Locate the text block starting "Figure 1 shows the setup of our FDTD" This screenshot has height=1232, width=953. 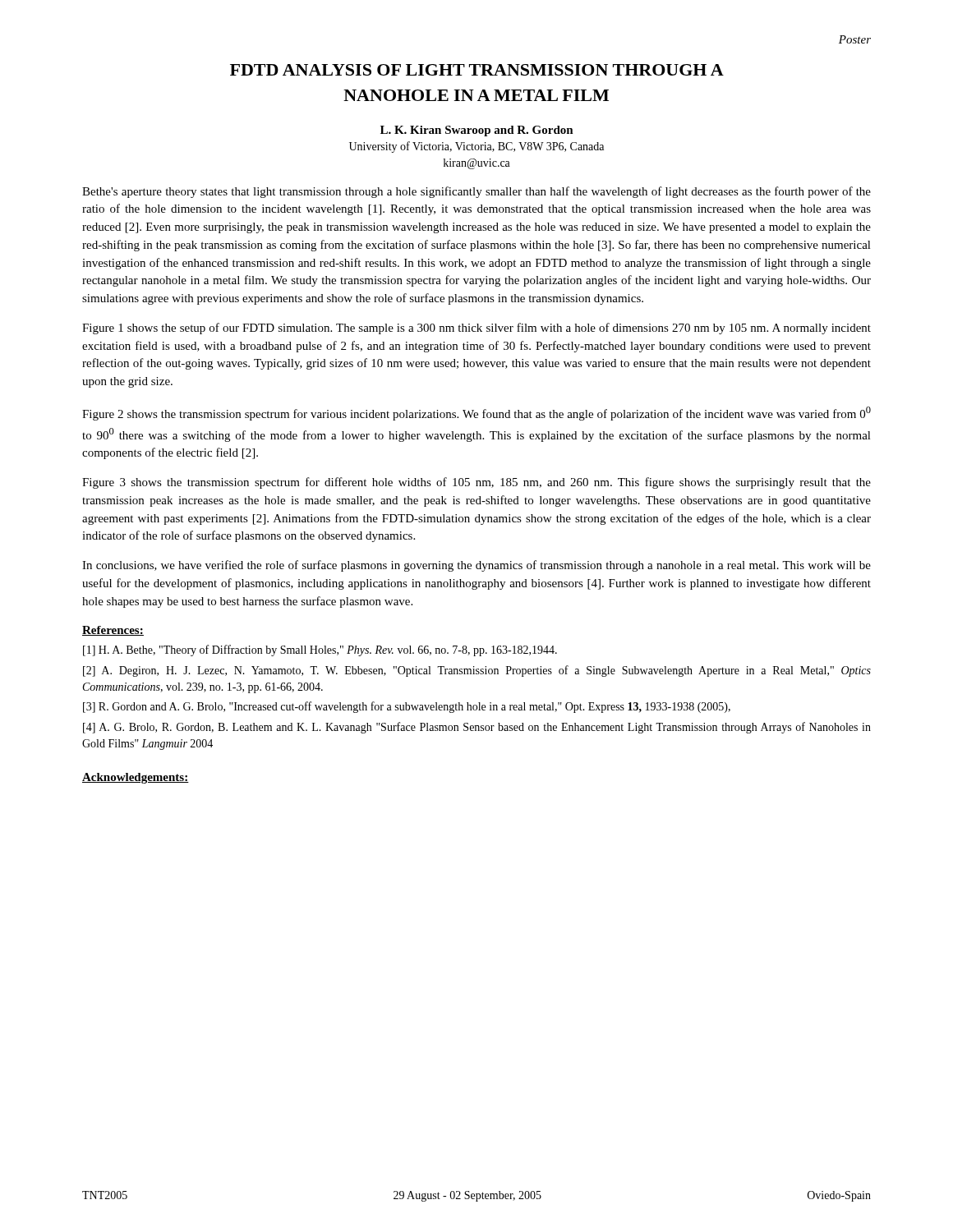[476, 354]
